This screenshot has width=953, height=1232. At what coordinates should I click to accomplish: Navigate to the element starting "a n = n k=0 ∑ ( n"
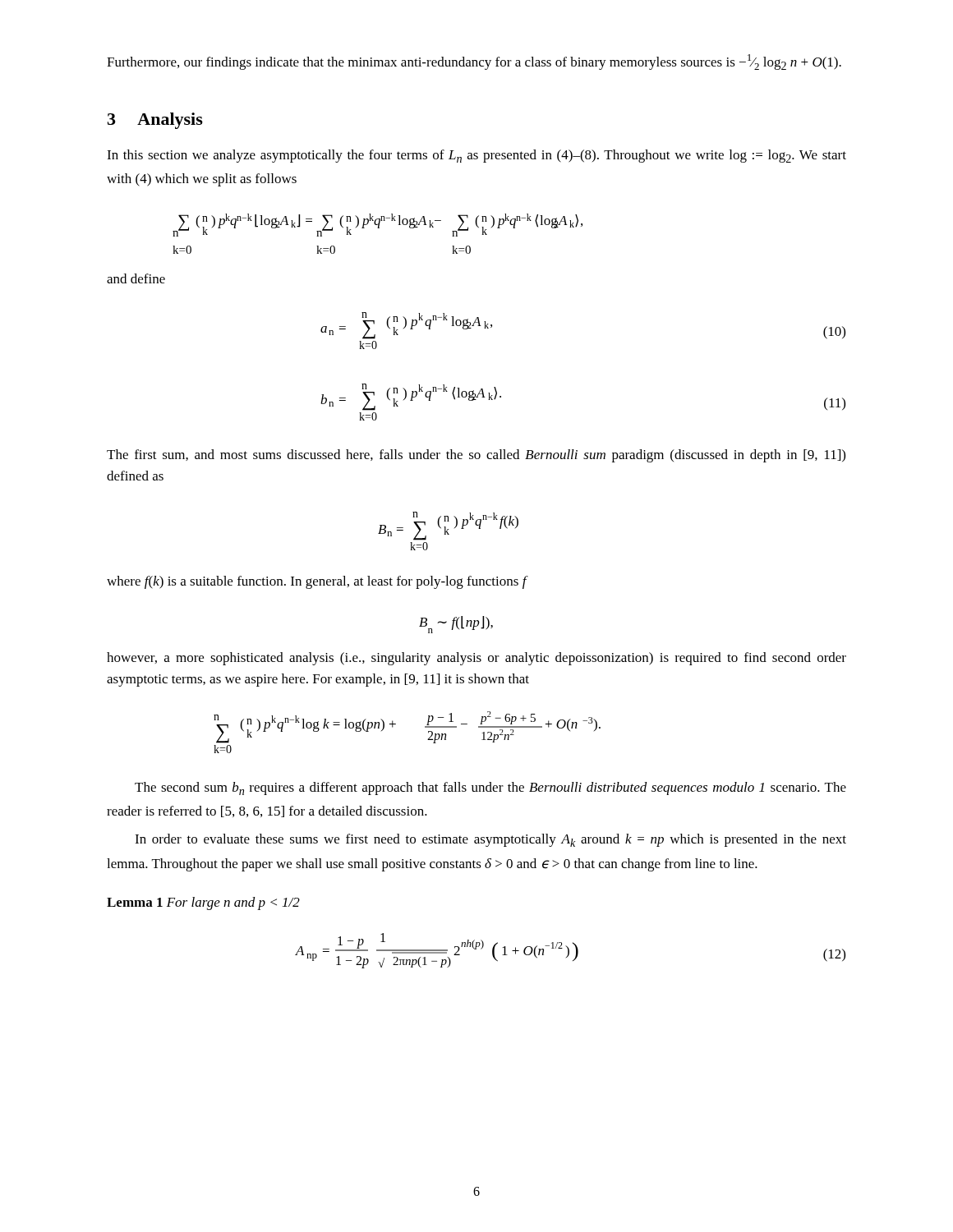405,326
